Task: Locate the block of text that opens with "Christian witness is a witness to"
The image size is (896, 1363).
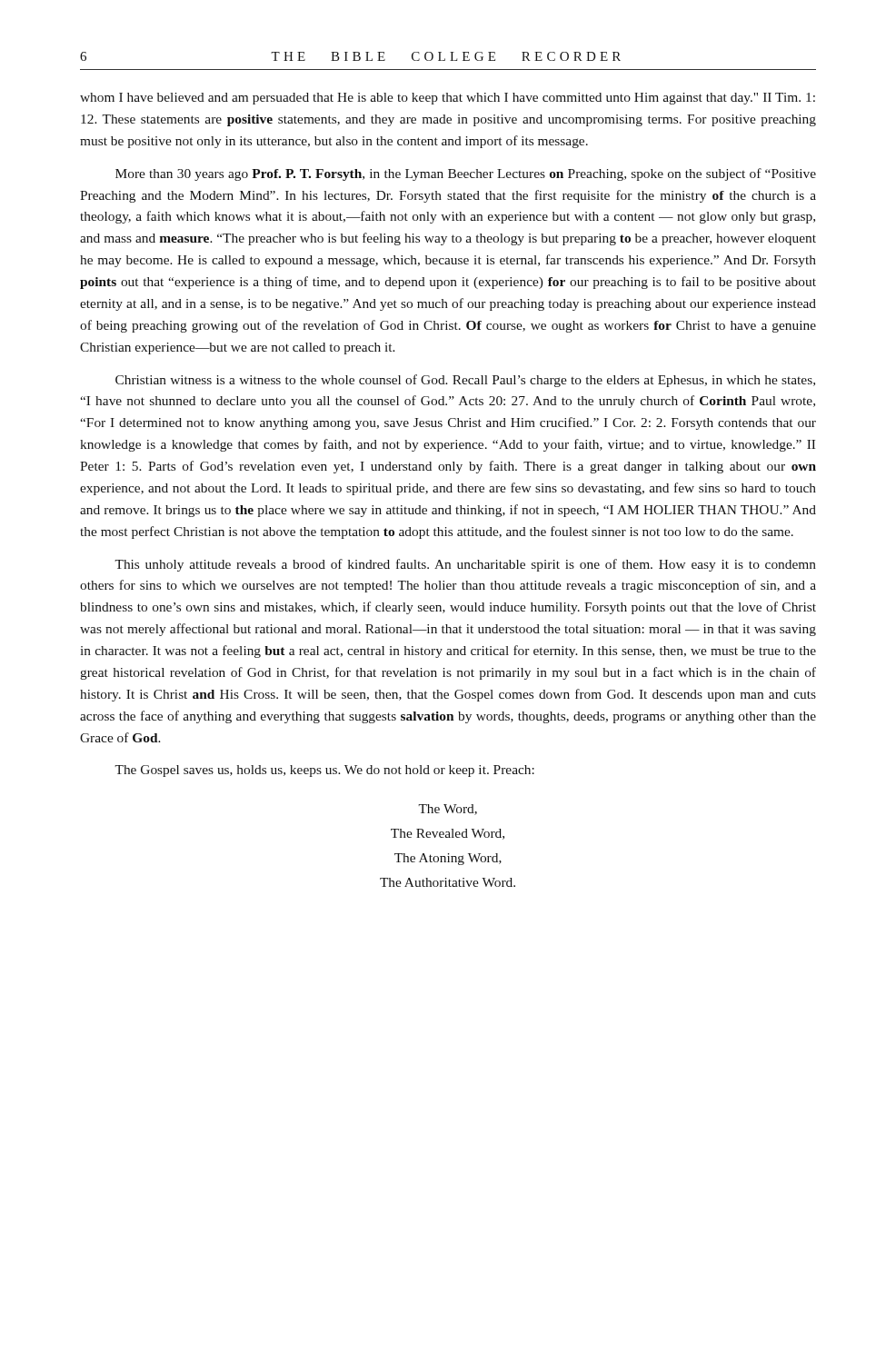Action: click(448, 455)
